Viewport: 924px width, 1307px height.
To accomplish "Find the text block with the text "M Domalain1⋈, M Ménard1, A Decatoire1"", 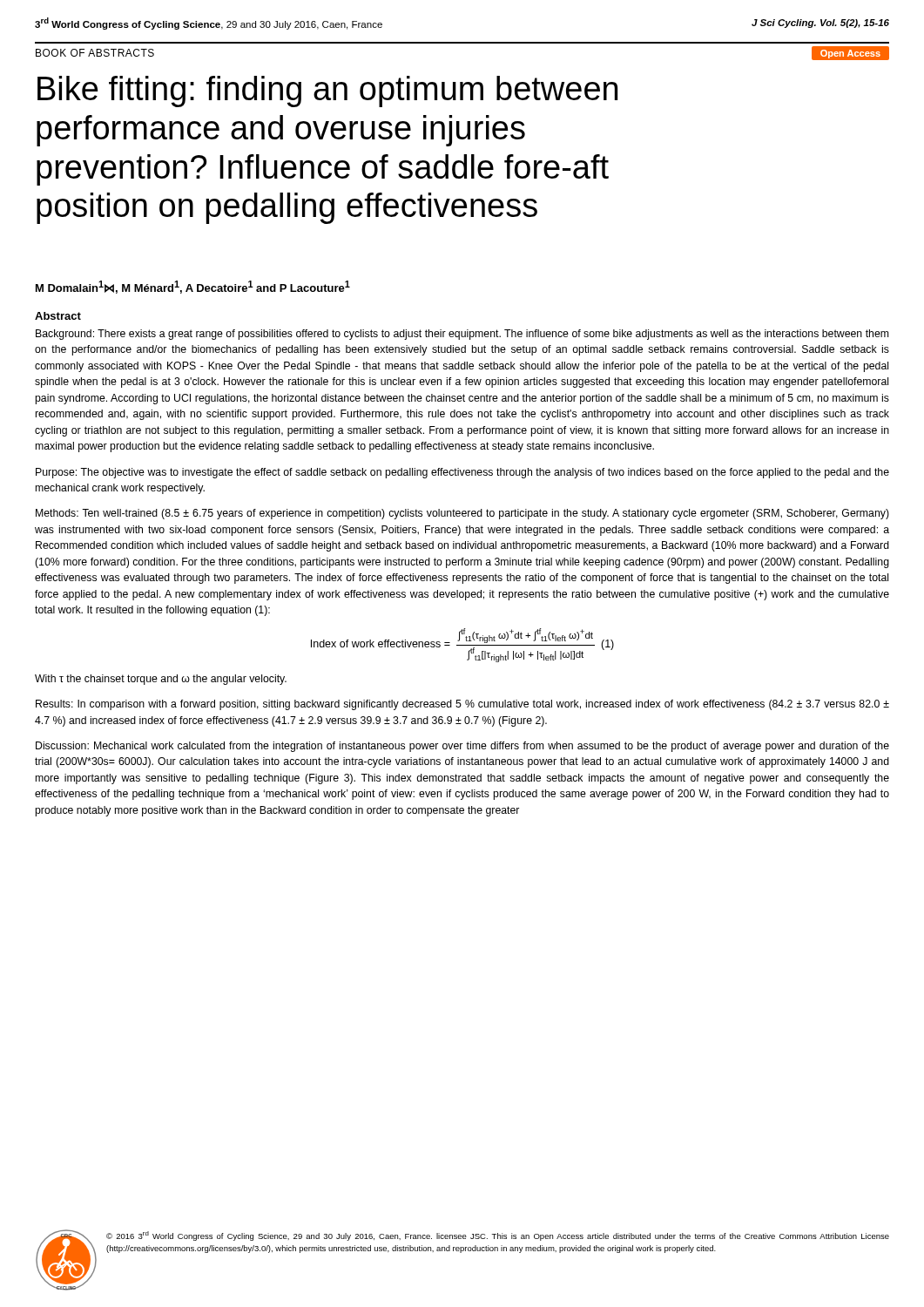I will [x=192, y=287].
